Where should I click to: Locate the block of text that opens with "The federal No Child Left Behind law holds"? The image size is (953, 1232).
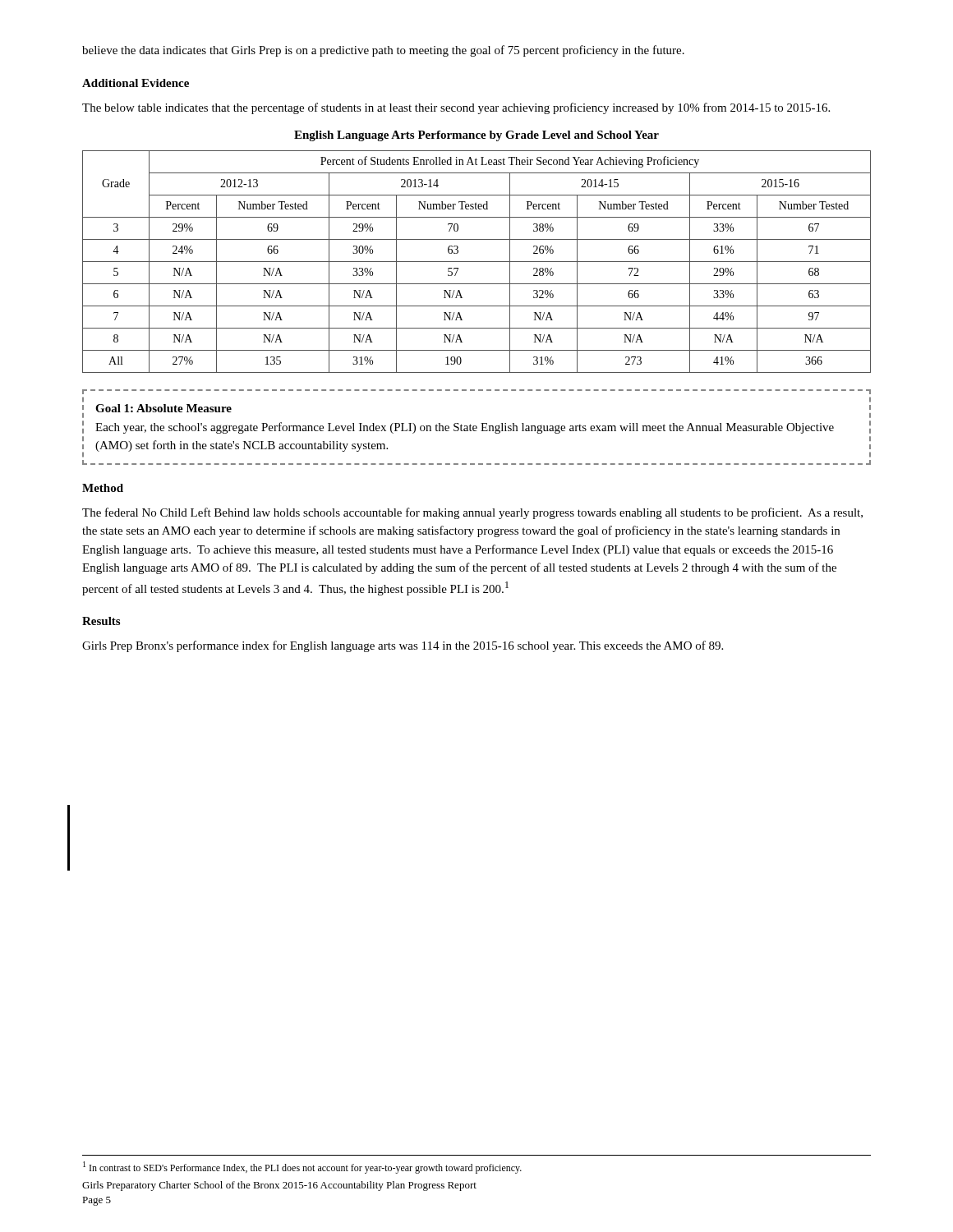[473, 550]
